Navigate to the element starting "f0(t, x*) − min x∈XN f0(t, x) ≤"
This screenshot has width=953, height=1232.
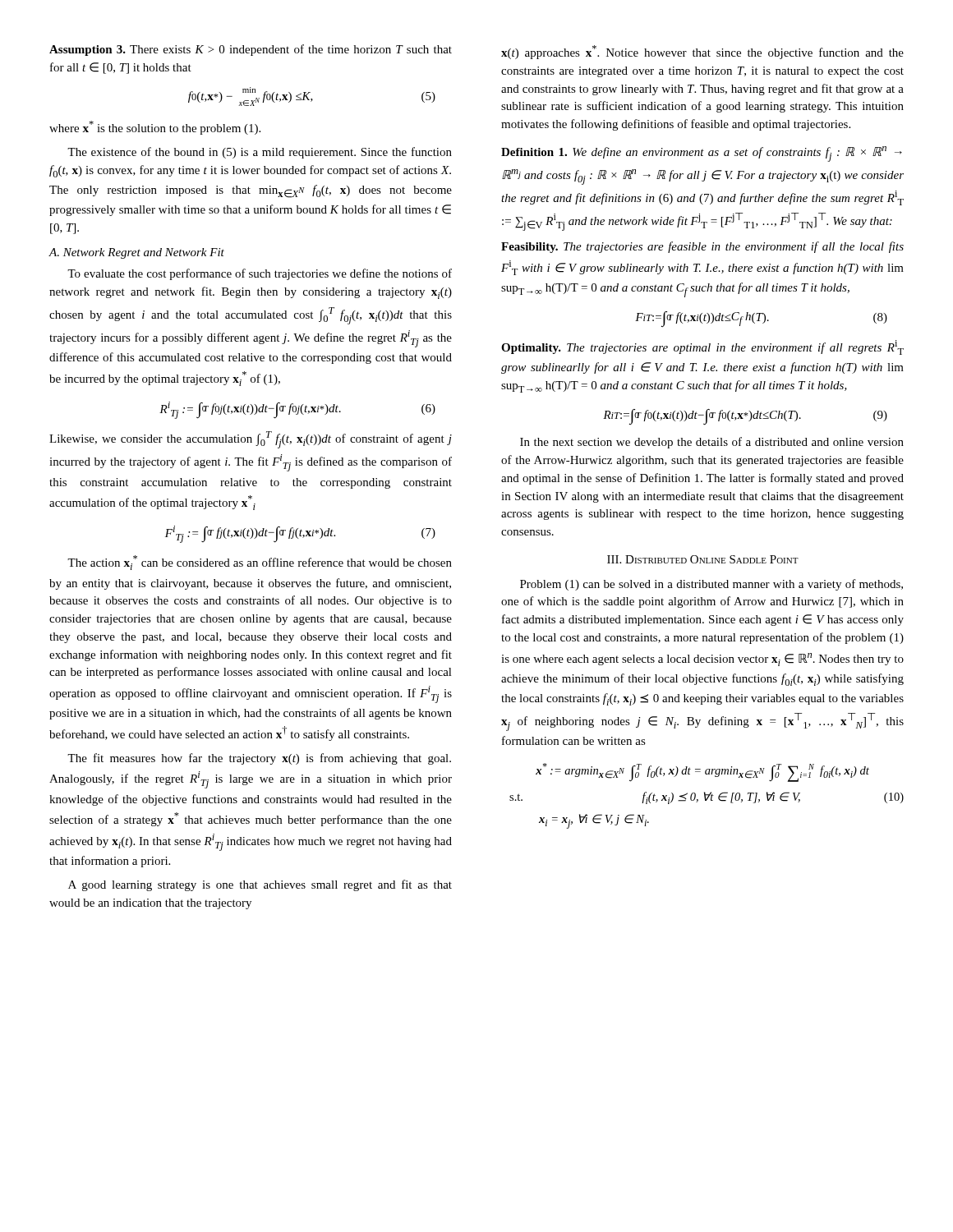pos(251,97)
